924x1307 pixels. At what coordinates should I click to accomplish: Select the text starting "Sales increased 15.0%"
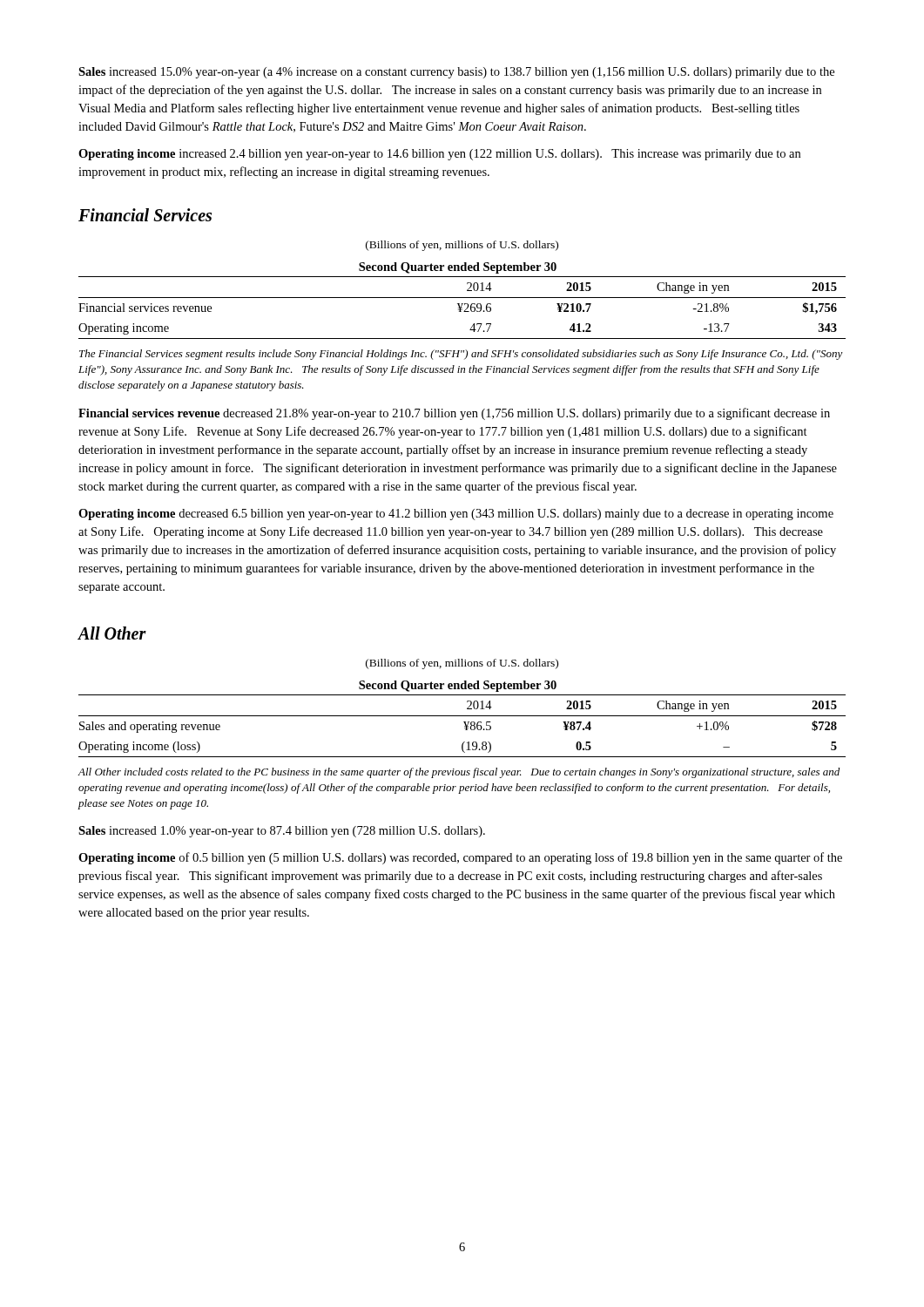pyautogui.click(x=462, y=99)
